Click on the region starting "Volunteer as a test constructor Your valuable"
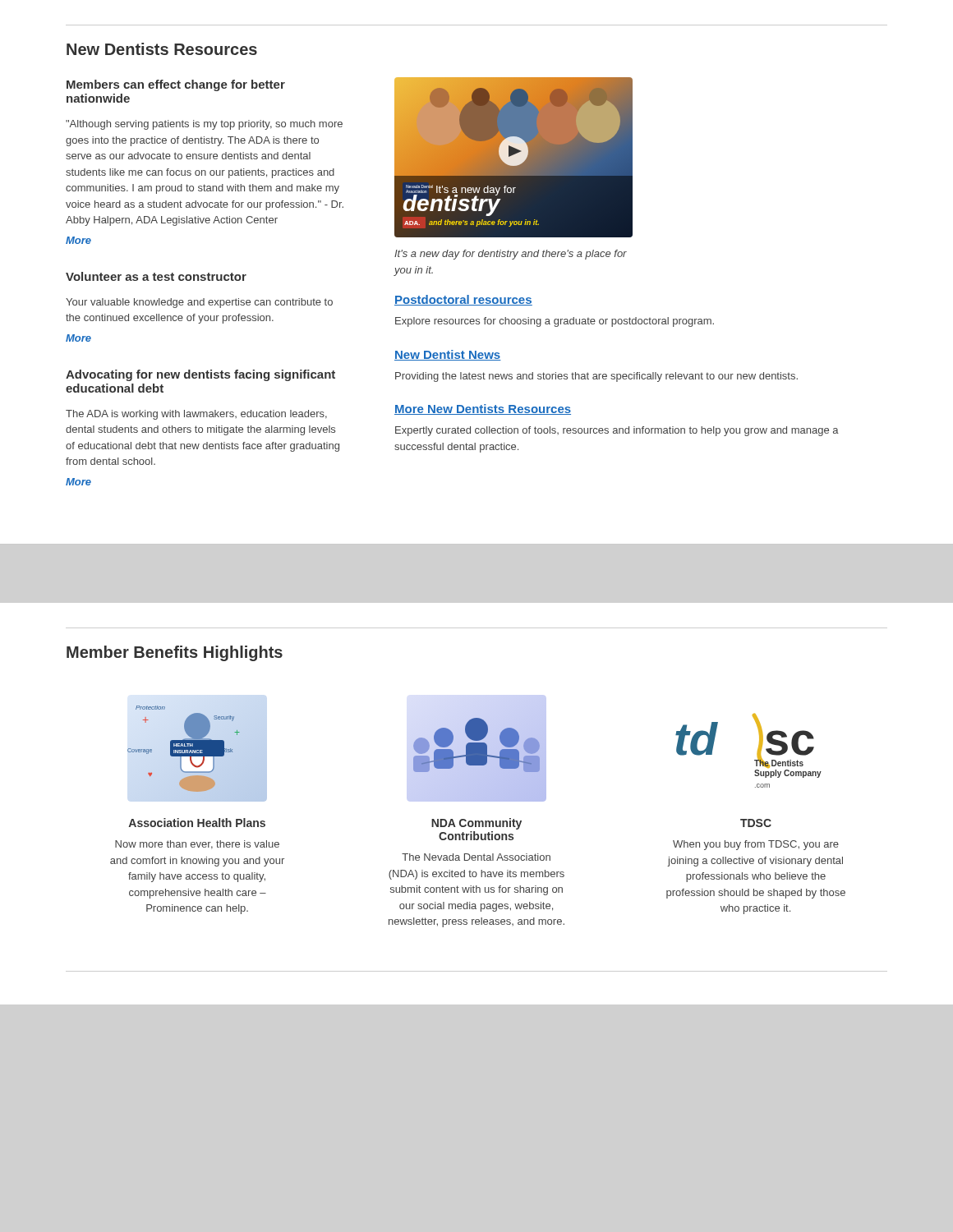Viewport: 953px width, 1232px height. 205,306
